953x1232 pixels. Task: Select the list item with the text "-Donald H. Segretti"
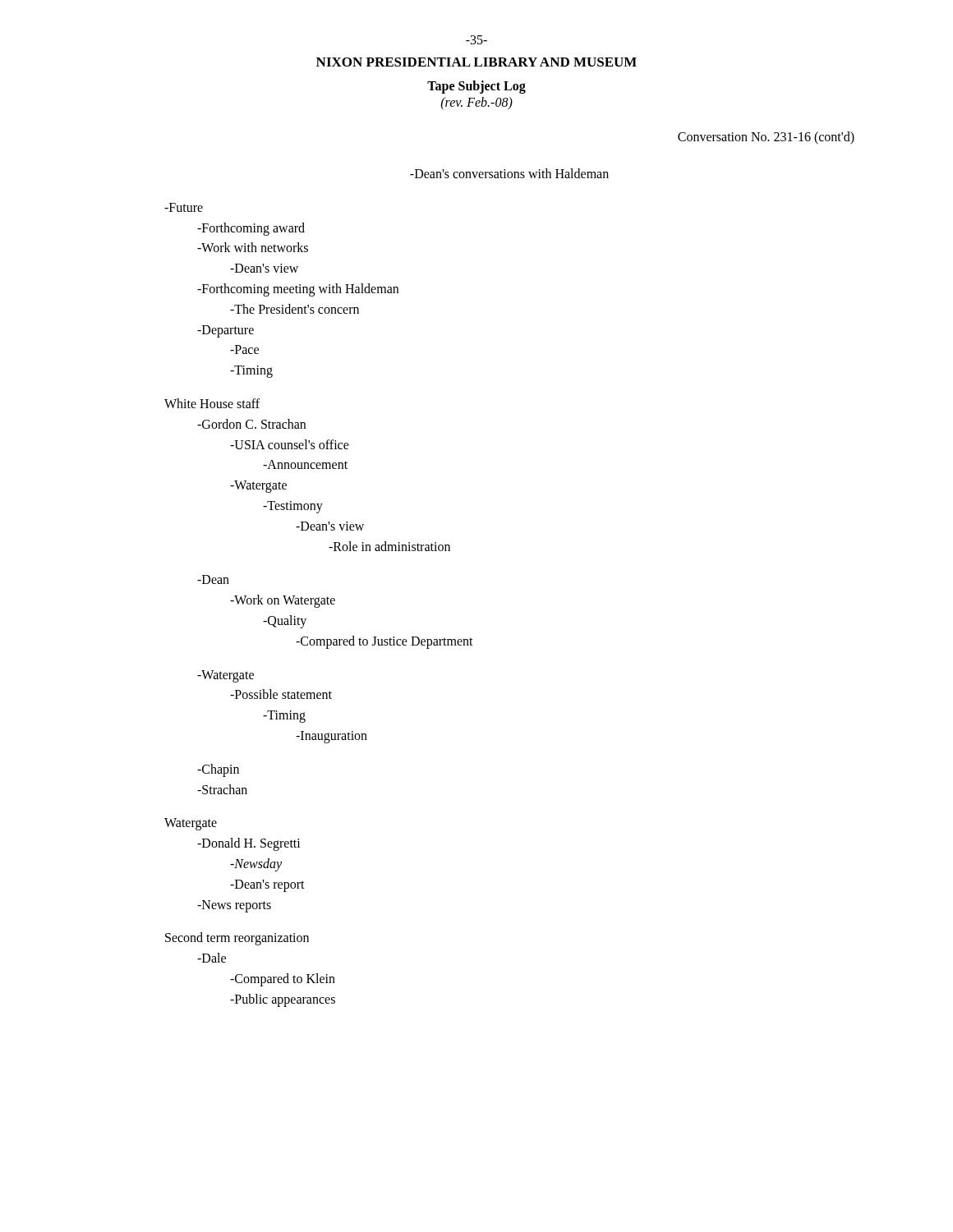249,843
